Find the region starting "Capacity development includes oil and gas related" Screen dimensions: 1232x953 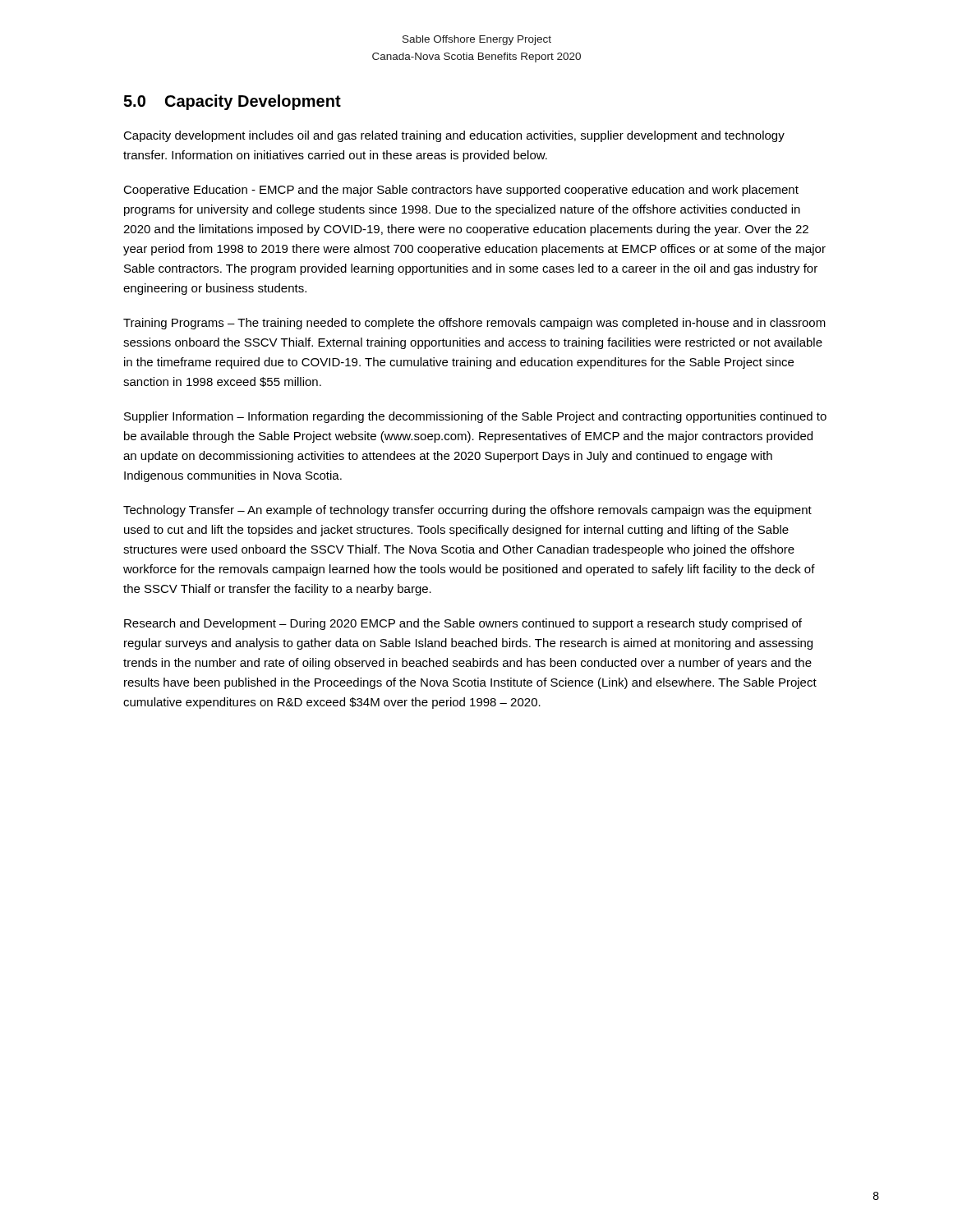tap(454, 145)
